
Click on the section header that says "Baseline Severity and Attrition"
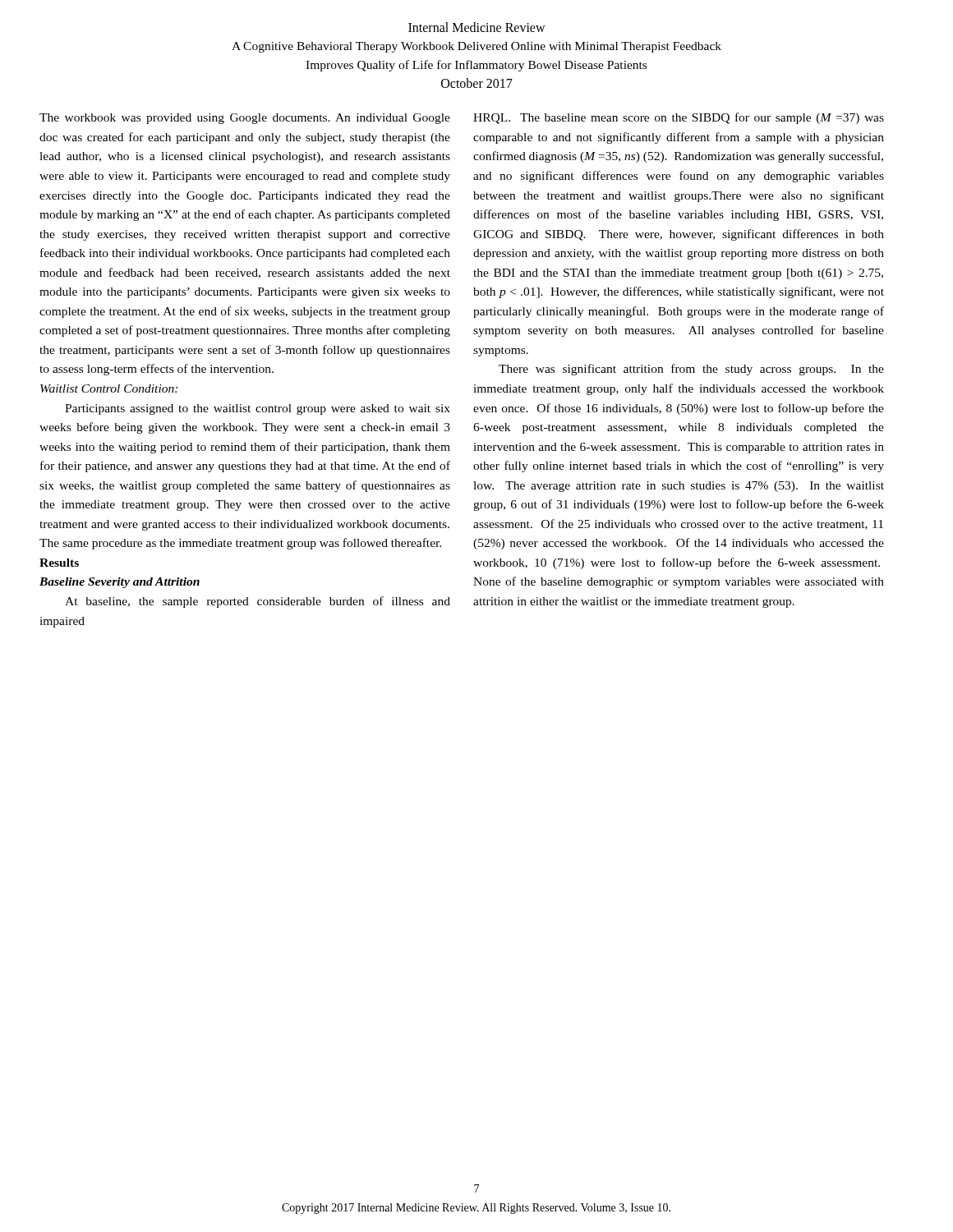pyautogui.click(x=120, y=583)
